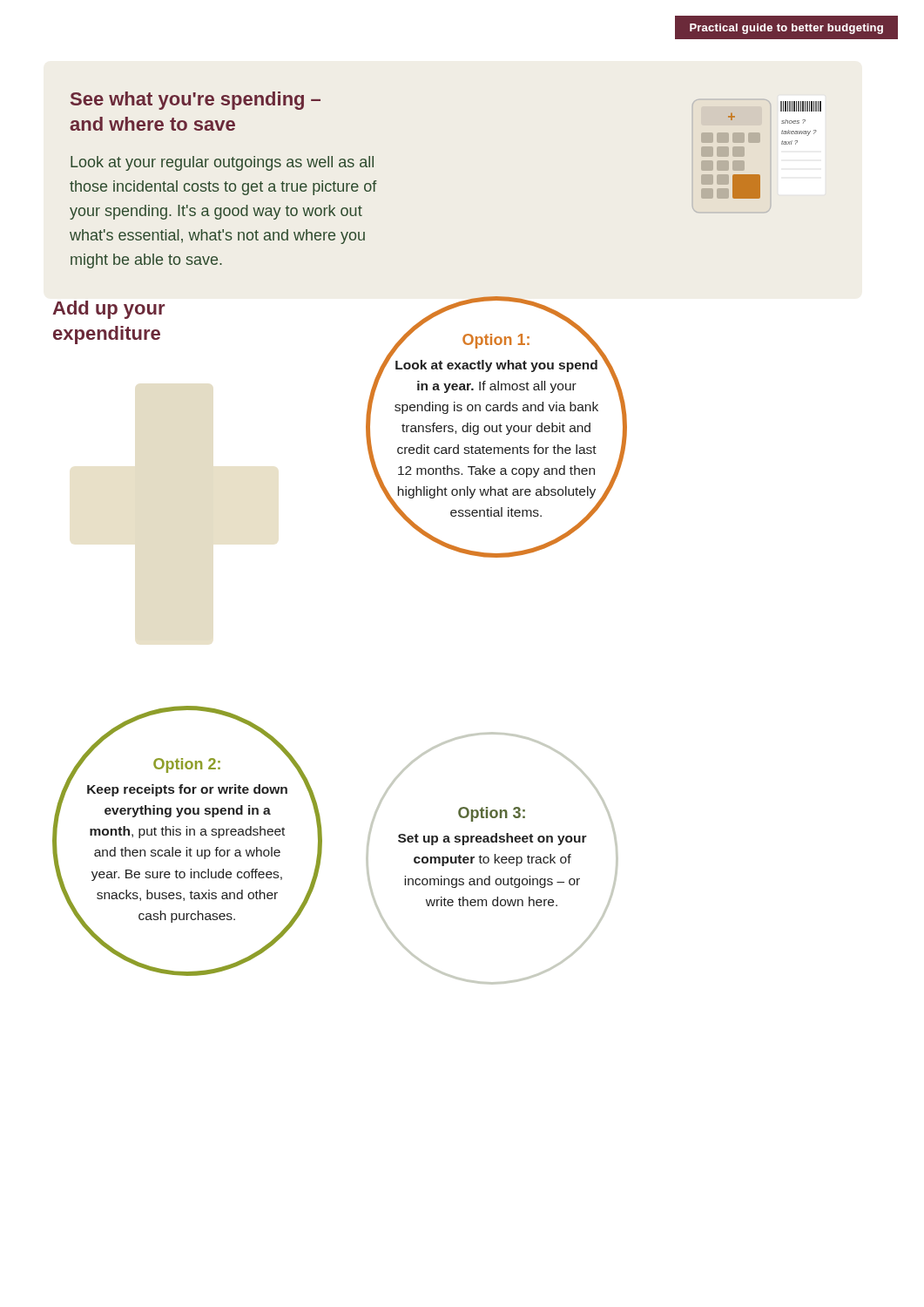Navigate to the text starting "See what you're"
924x1307 pixels.
pos(195,111)
